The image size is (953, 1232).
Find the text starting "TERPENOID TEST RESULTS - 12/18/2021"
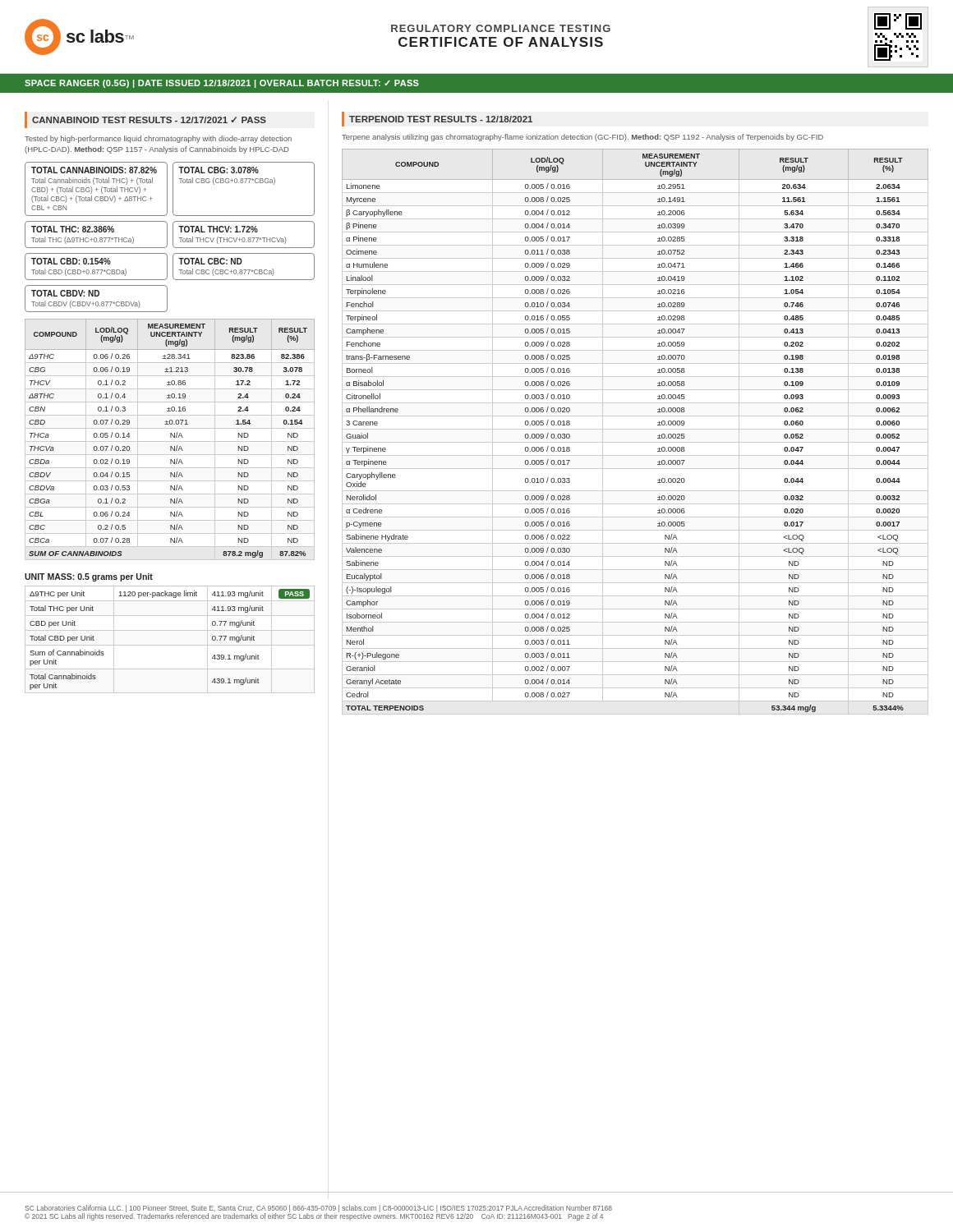coord(441,119)
